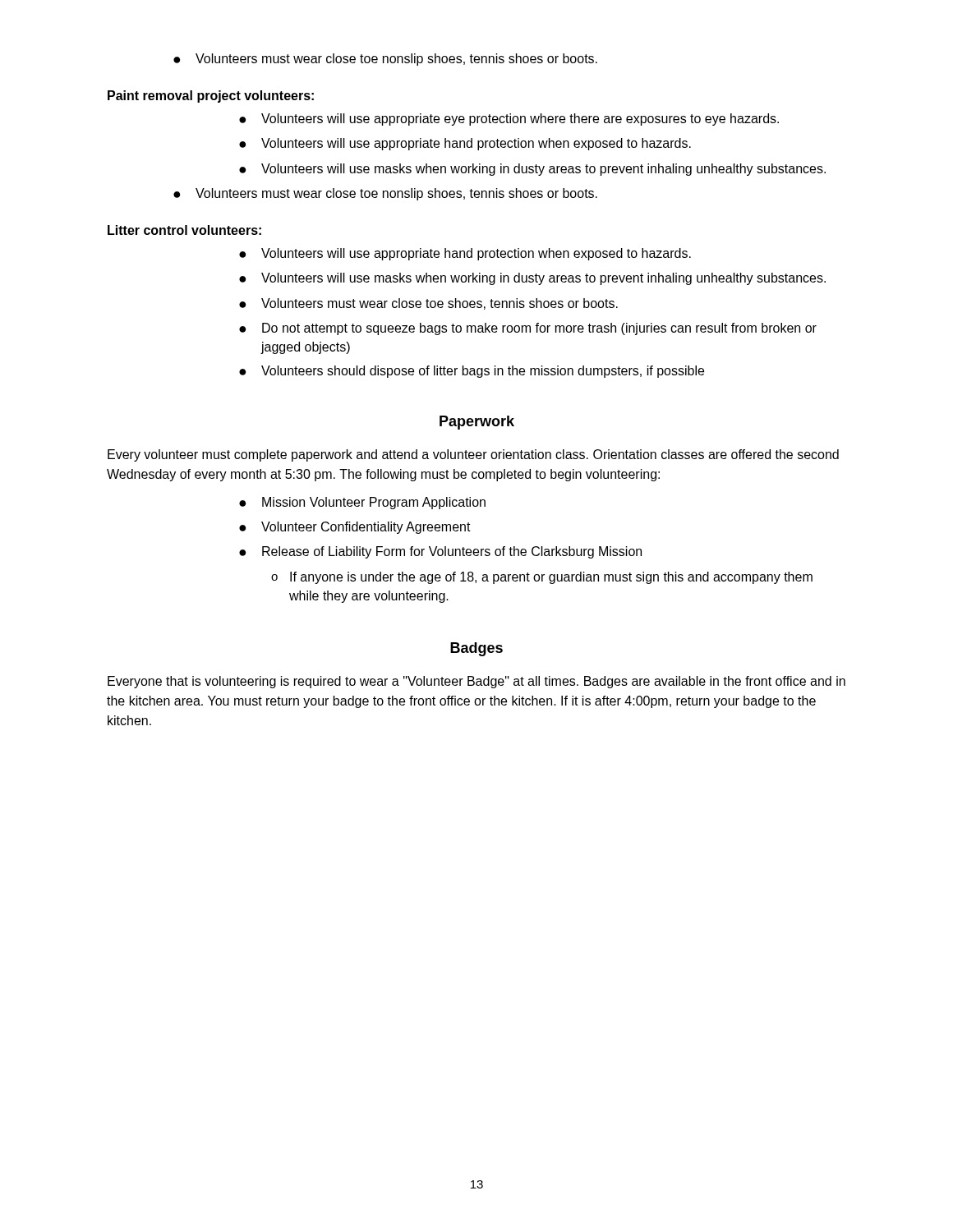Image resolution: width=953 pixels, height=1232 pixels.
Task: Locate the region starting "● Do not attempt to squeeze"
Action: [x=542, y=338]
